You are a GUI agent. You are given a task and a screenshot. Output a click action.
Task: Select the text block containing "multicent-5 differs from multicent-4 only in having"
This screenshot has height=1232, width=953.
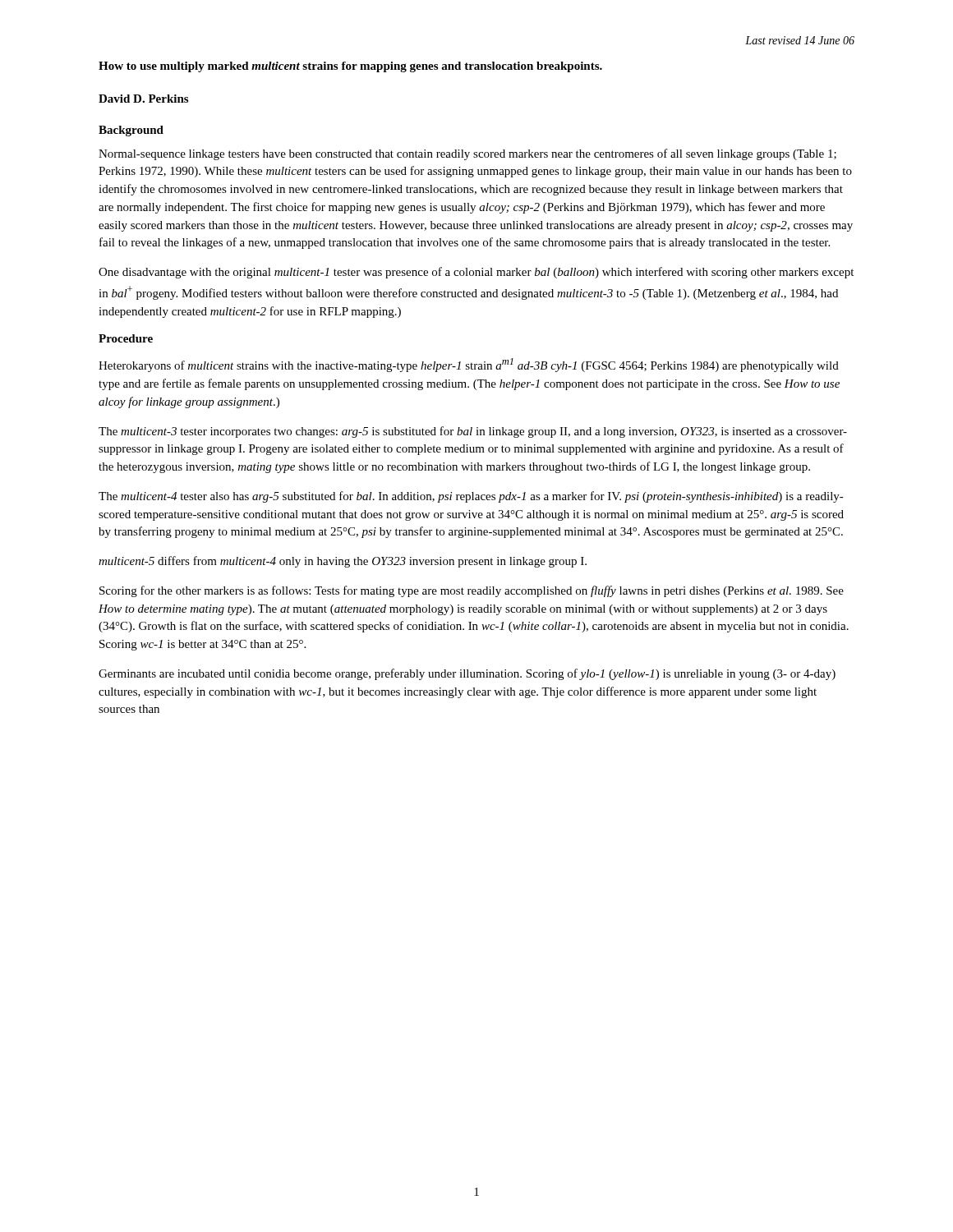[x=476, y=562]
